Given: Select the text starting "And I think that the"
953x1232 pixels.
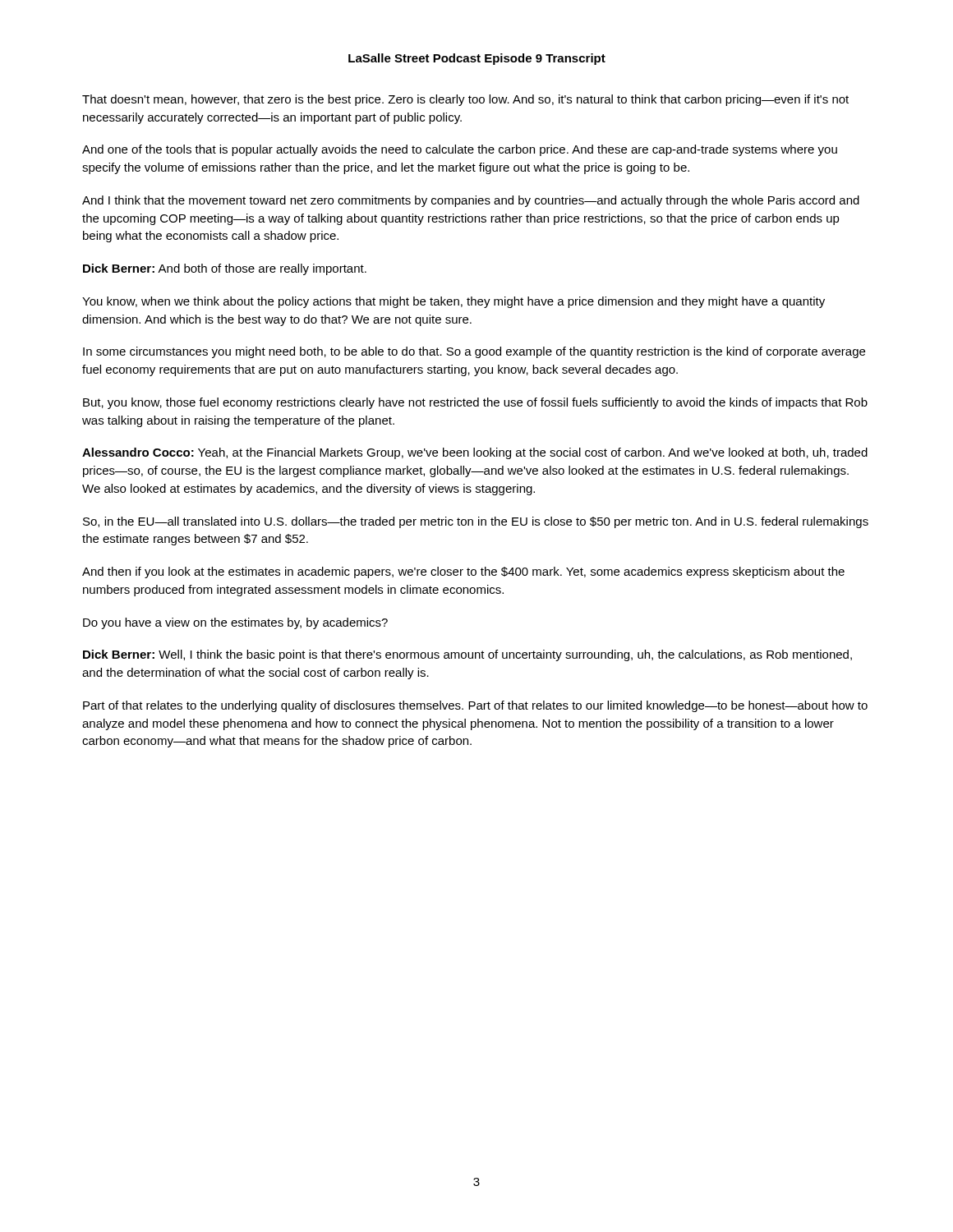Looking at the screenshot, I should (x=471, y=218).
